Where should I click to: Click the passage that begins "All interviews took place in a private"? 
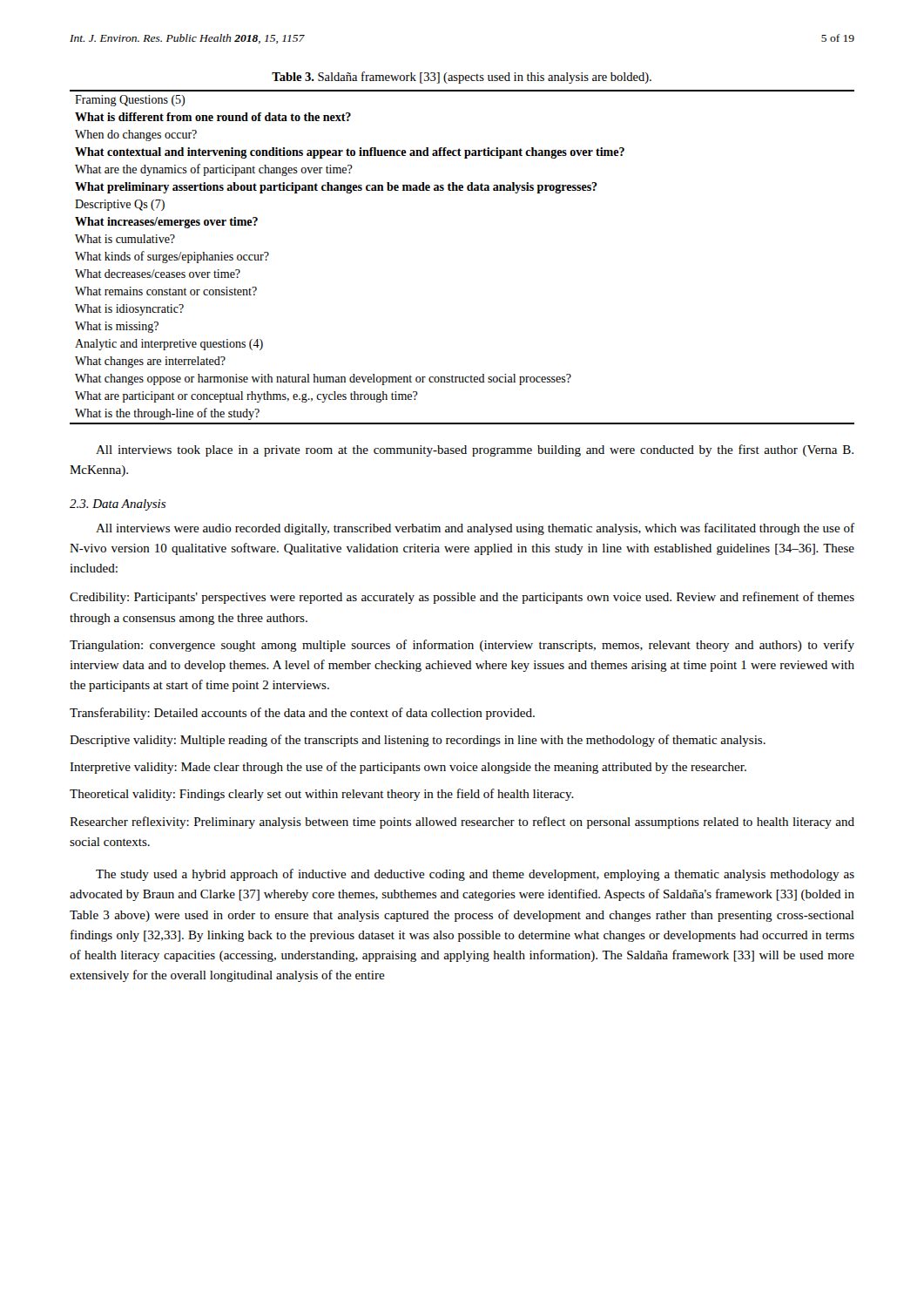pyautogui.click(x=462, y=460)
